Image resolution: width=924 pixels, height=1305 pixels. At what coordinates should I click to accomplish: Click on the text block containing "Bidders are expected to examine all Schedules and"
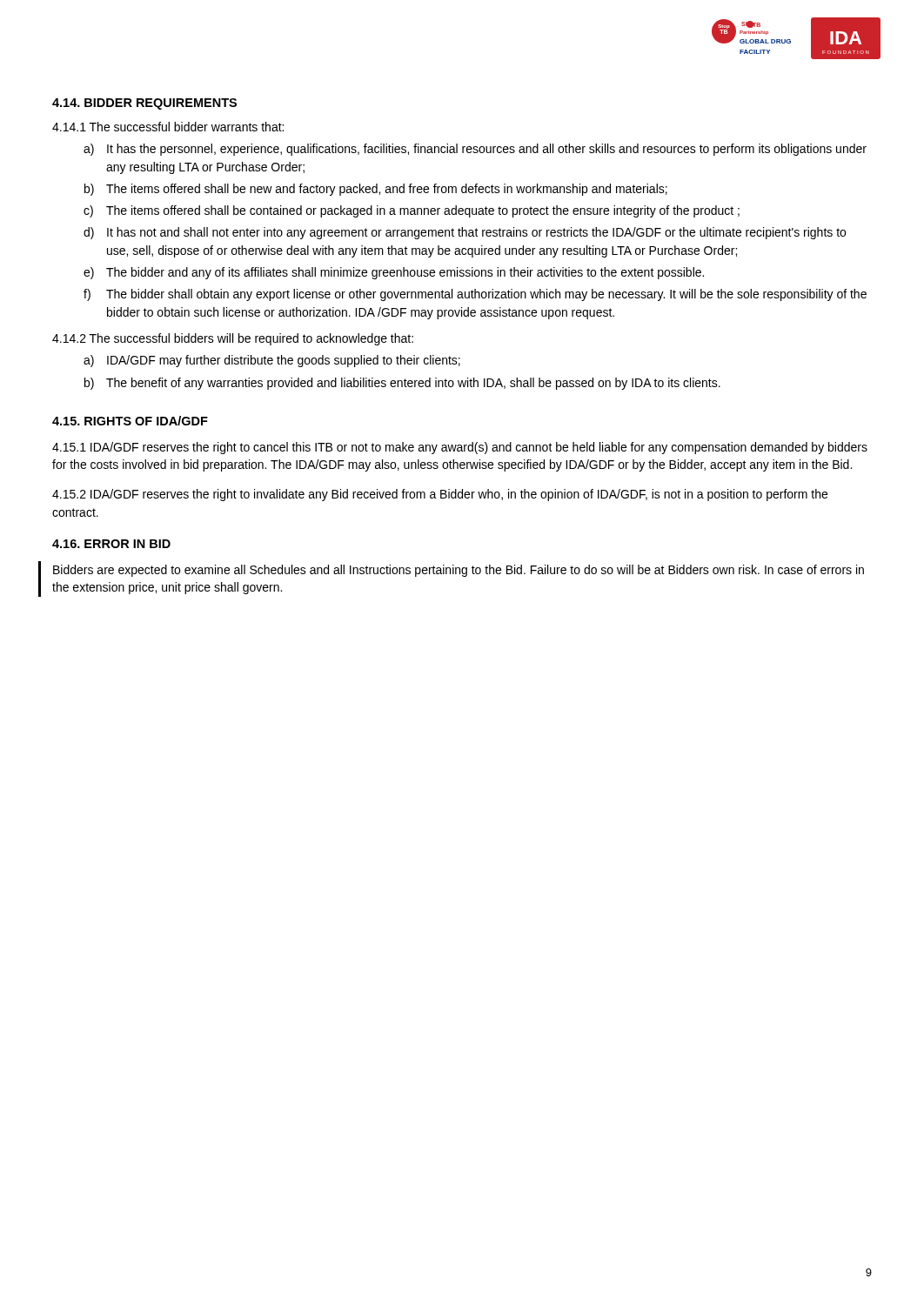tap(458, 579)
